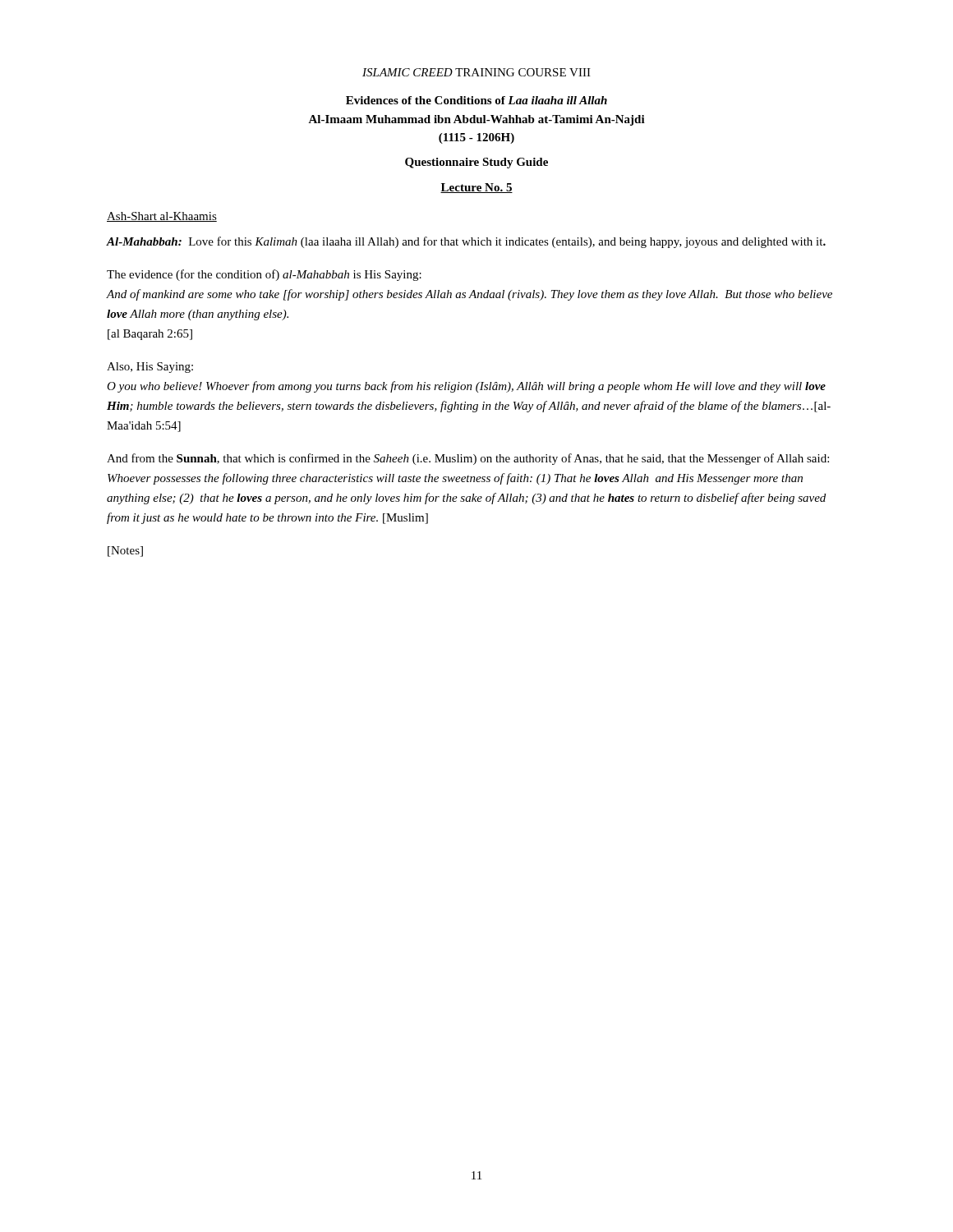The width and height of the screenshot is (953, 1232).
Task: Select the element starting "The evidence (for the condition of) al-Mahabbah"
Action: coord(470,304)
